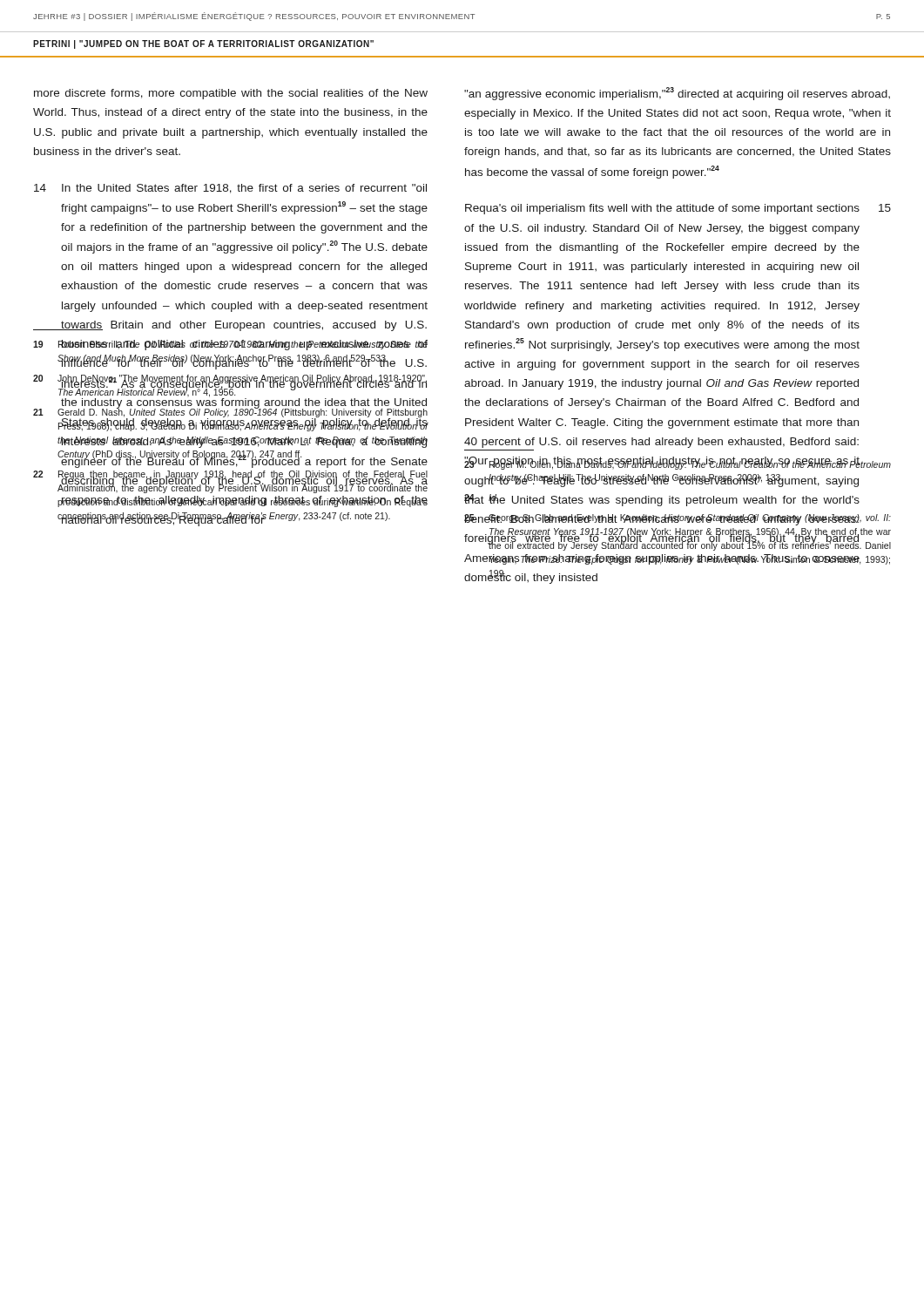Select the footnote that says "19 Robert Sherrill, The"

230,352
